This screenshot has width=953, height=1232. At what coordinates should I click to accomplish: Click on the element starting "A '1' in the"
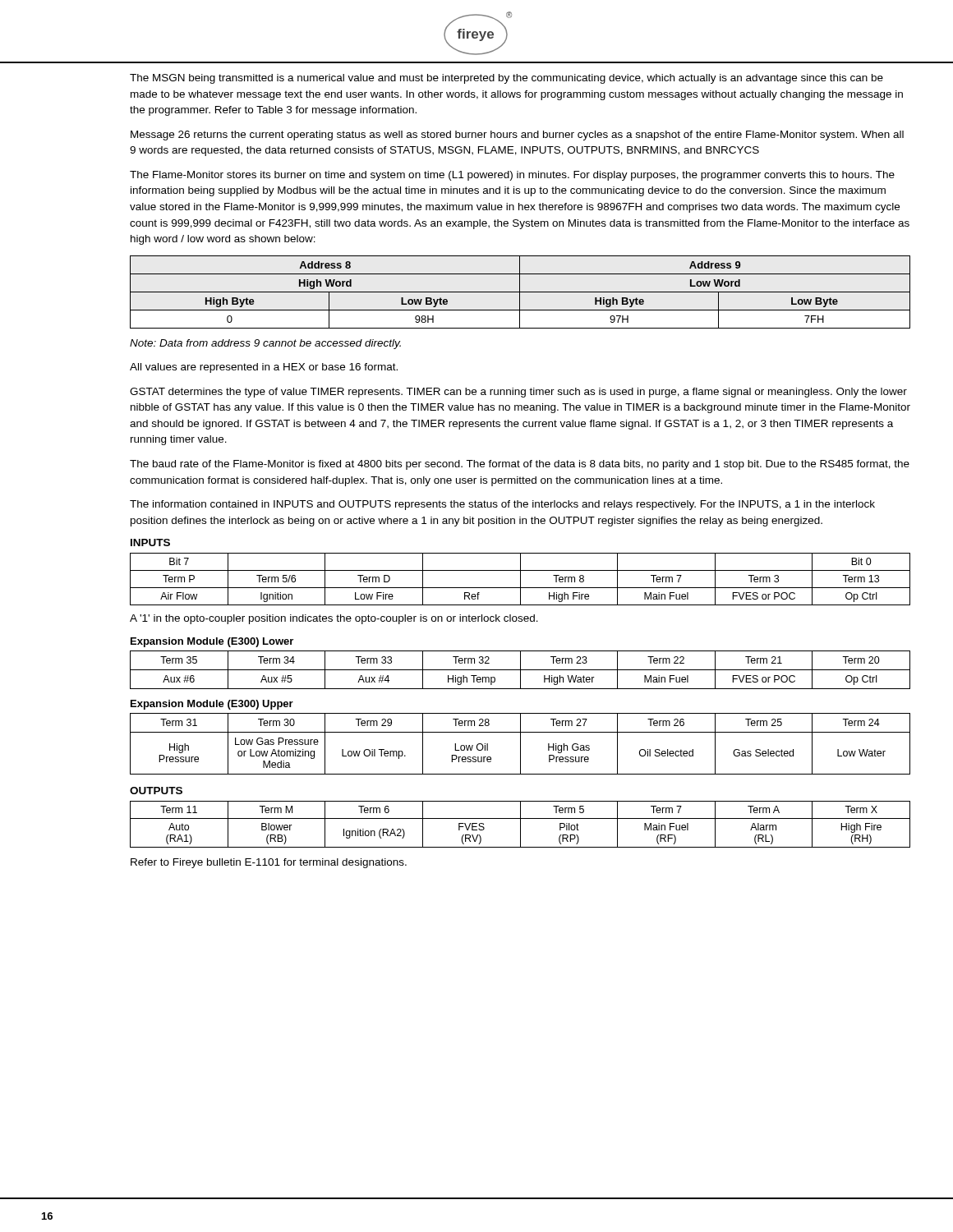[x=520, y=618]
